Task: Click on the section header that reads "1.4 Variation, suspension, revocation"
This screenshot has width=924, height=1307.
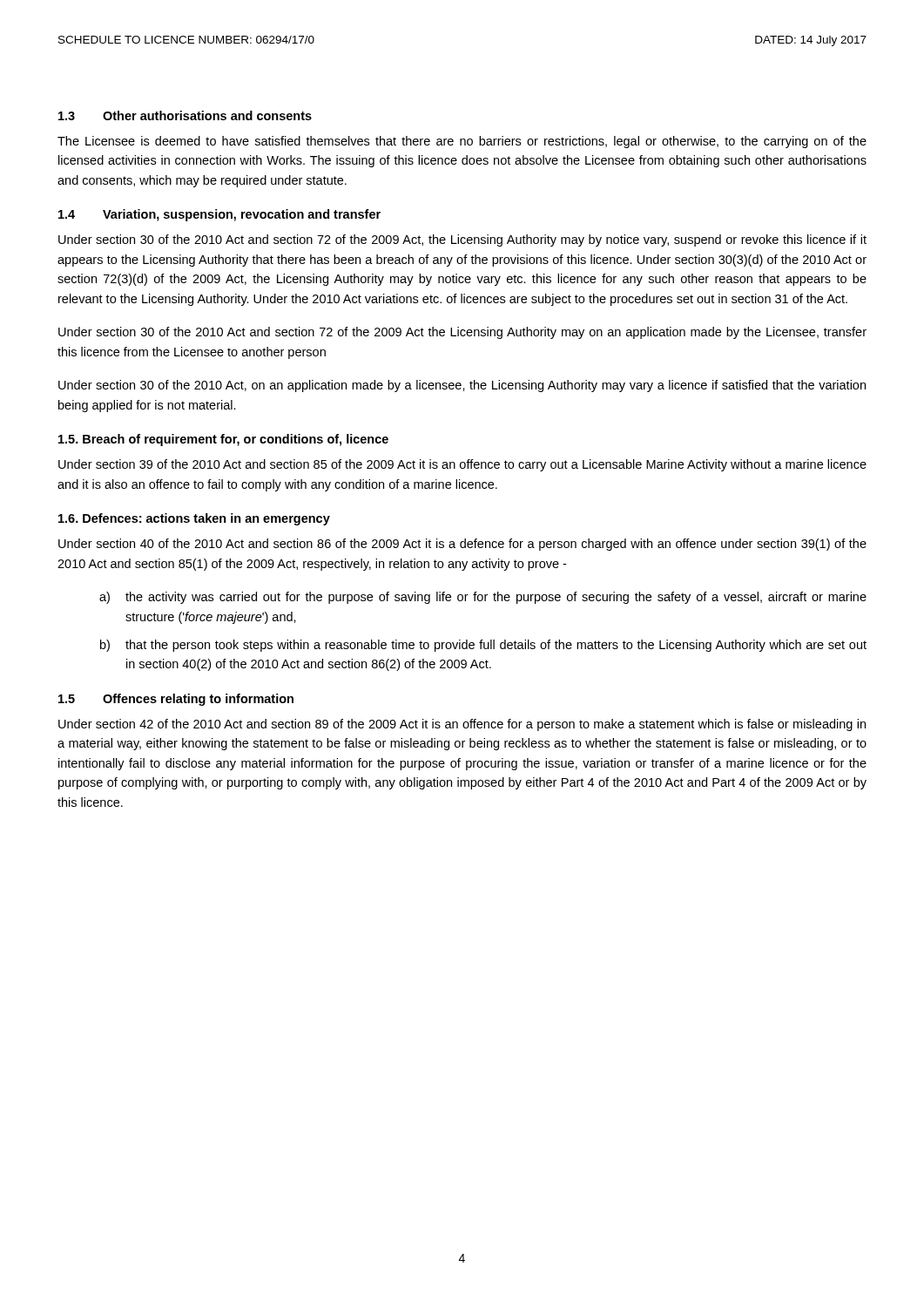Action: [219, 215]
